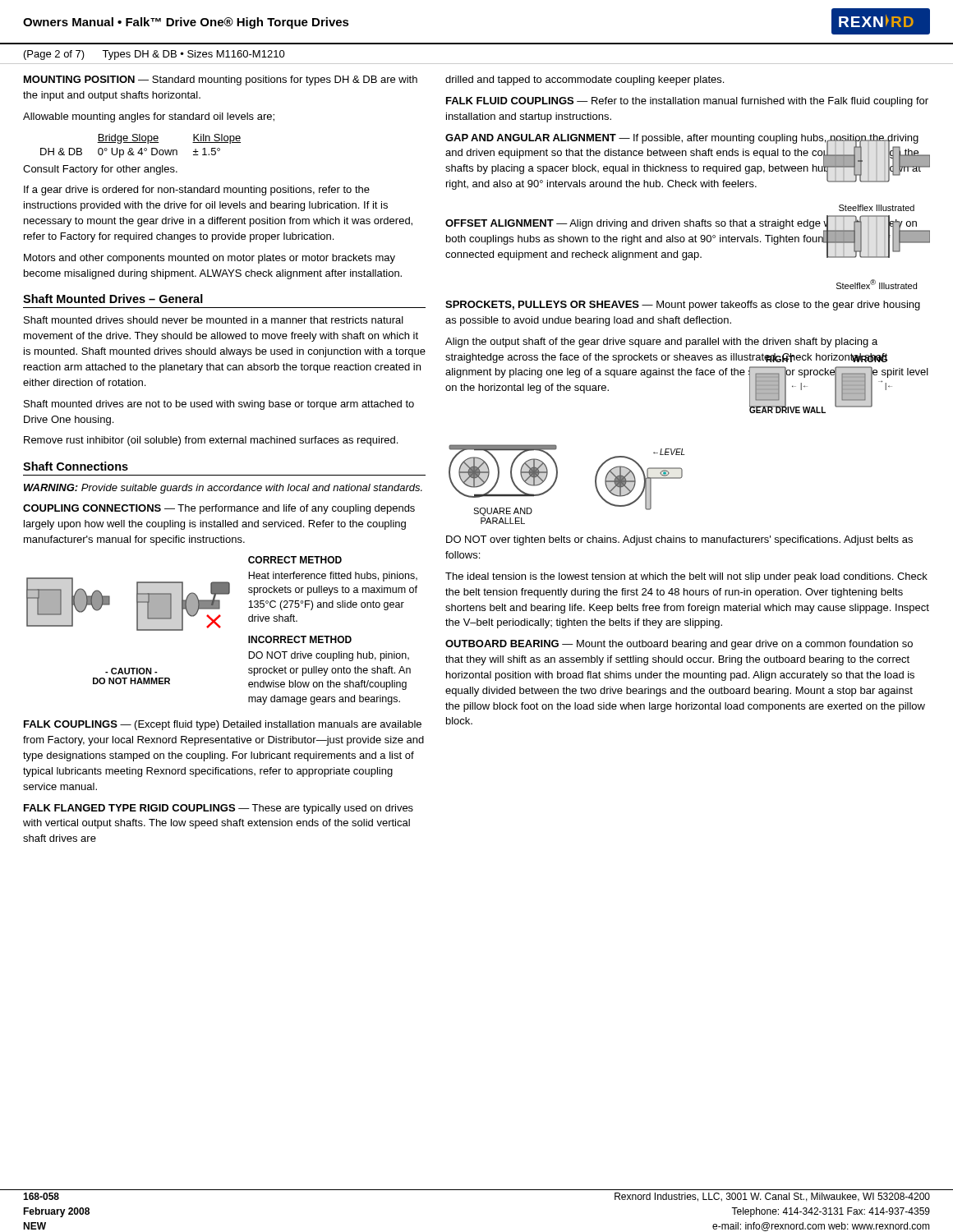
Task: Find the text block containing "FALK COUPLINGS — (Except fluid type) Detailed installation"
Action: point(224,782)
